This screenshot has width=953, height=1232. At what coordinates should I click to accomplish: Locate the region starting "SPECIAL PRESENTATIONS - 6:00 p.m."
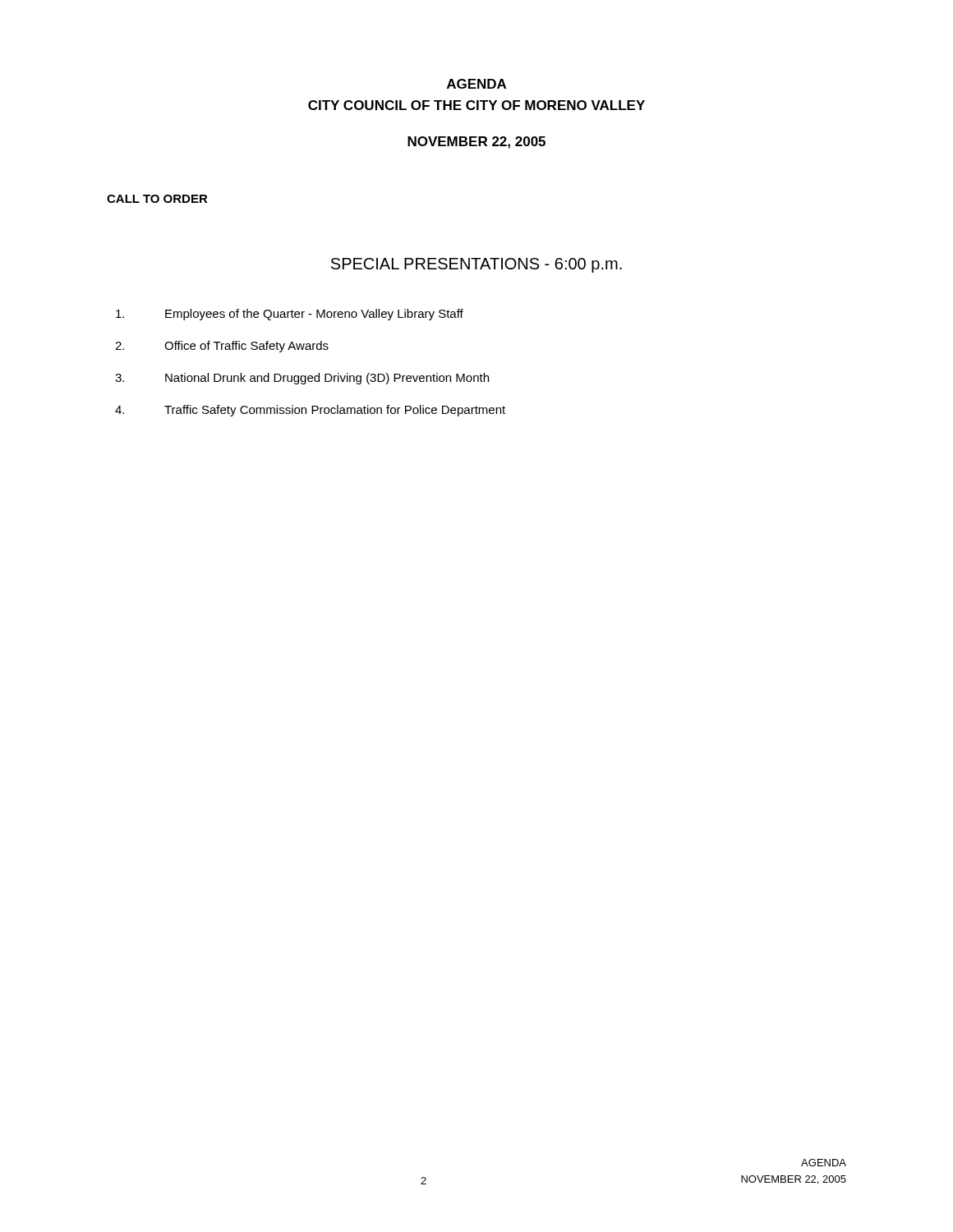point(476,264)
